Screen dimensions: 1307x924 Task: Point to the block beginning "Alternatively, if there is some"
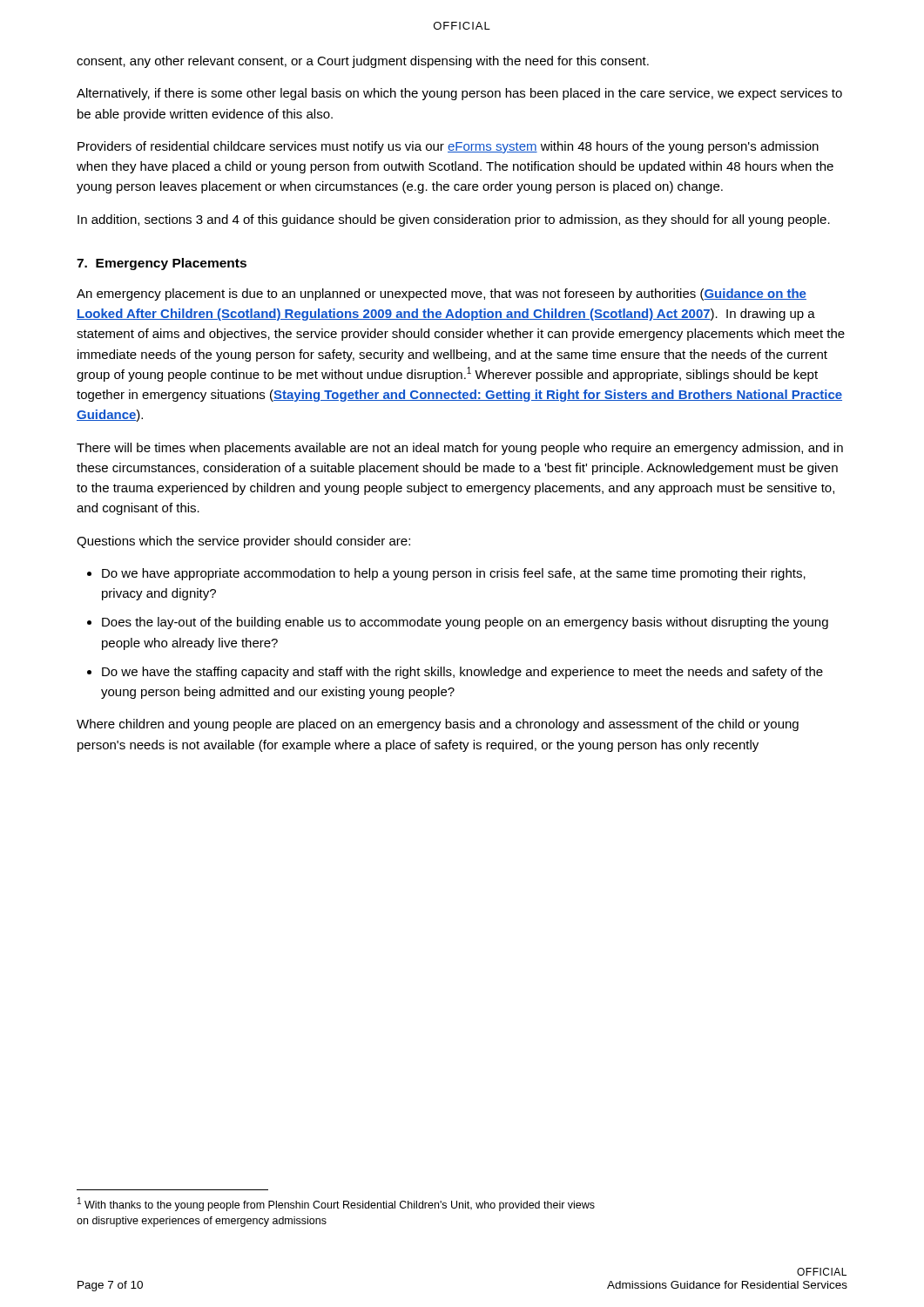point(460,103)
